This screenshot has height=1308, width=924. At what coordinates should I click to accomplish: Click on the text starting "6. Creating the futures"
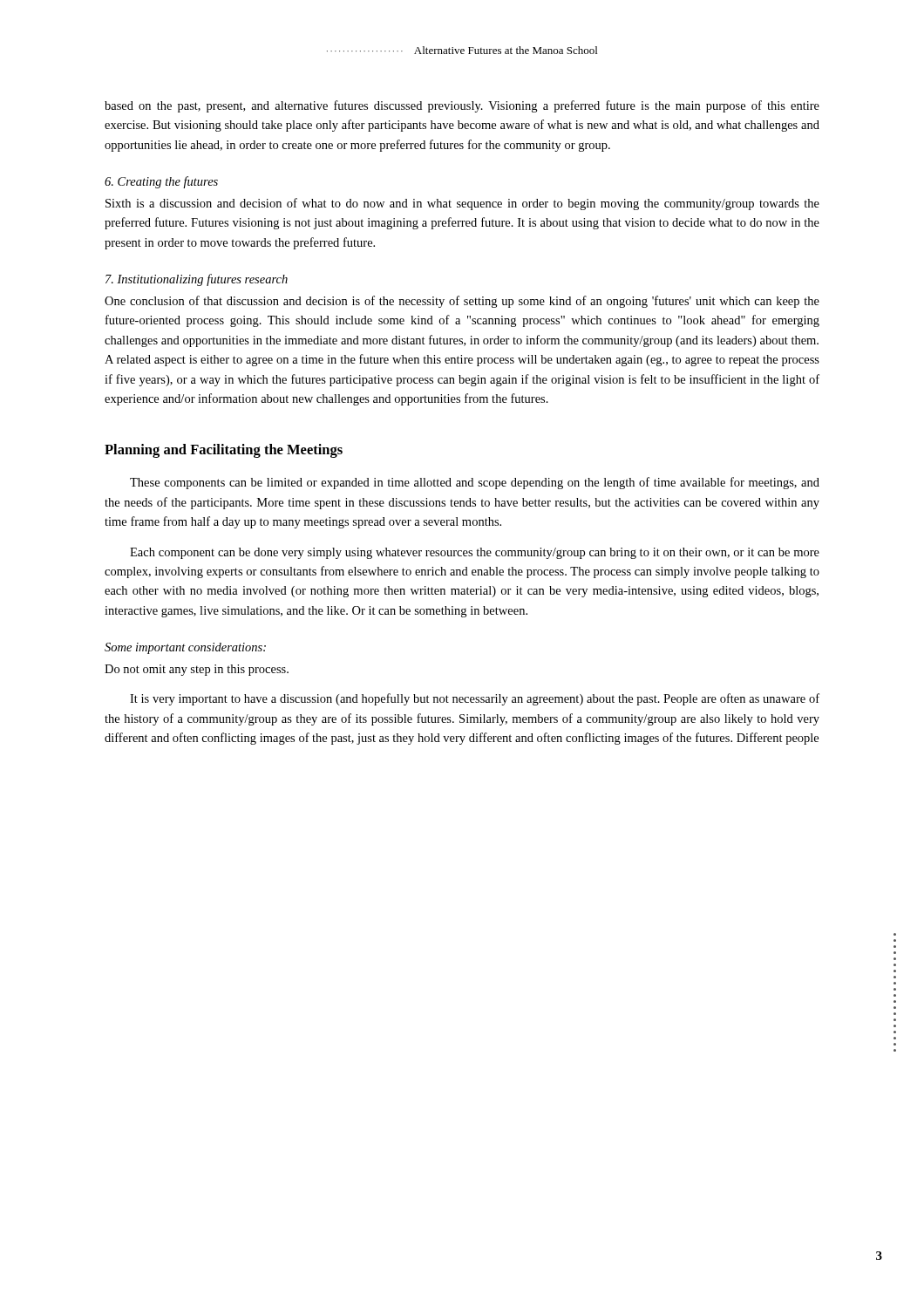pyautogui.click(x=161, y=182)
